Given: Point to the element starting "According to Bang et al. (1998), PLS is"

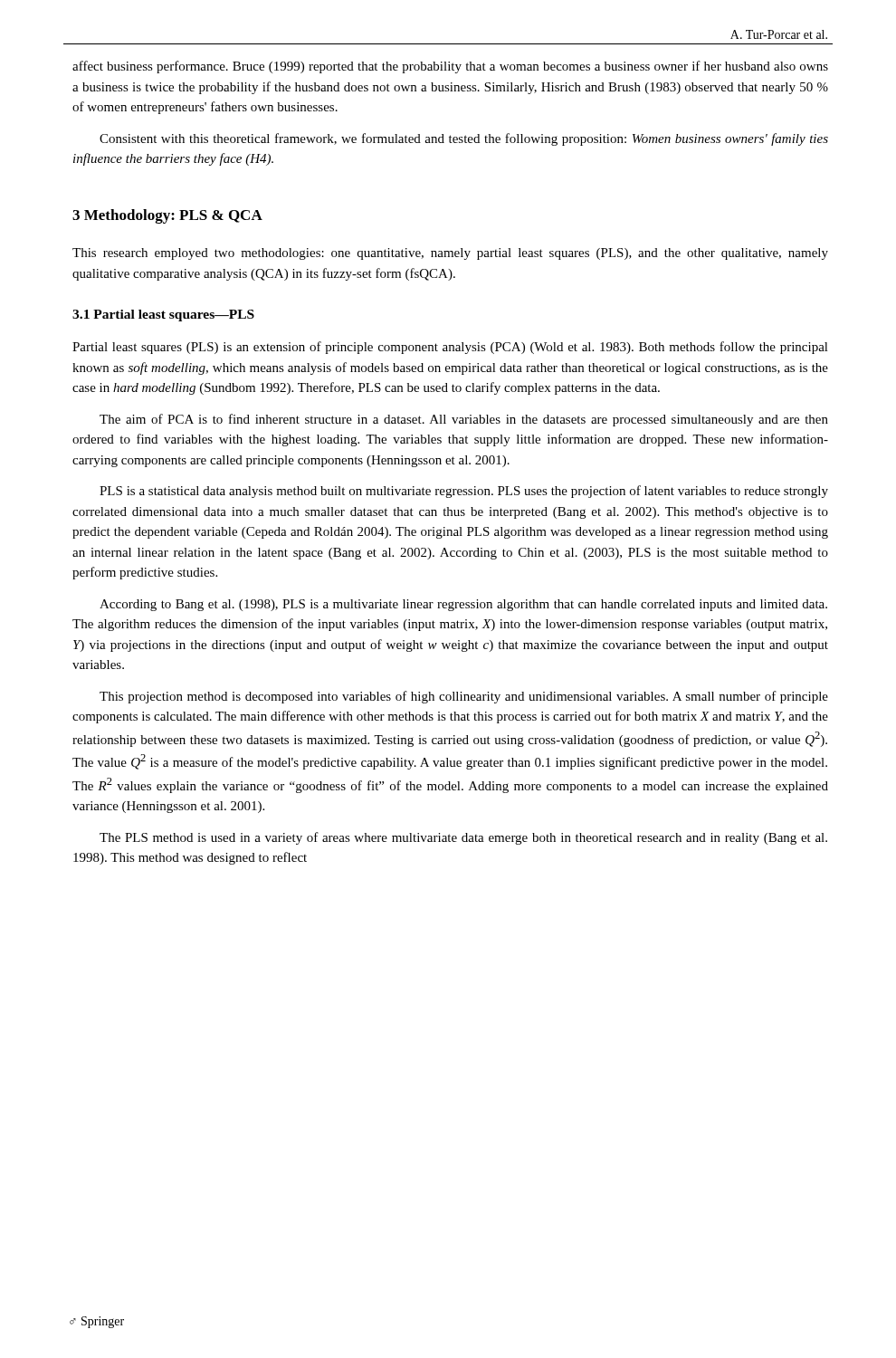Looking at the screenshot, I should (450, 634).
